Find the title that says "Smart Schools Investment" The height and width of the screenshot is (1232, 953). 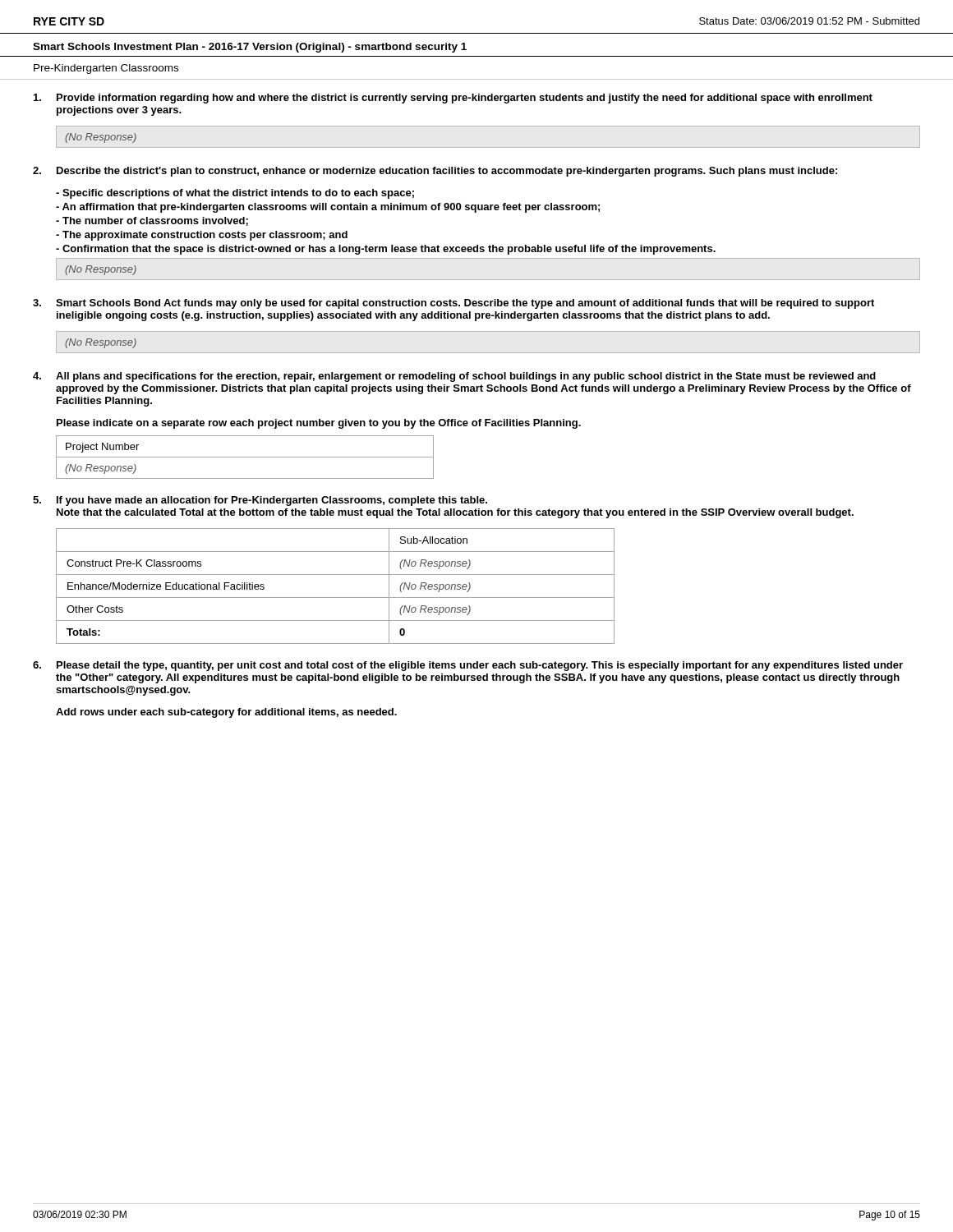[x=250, y=46]
